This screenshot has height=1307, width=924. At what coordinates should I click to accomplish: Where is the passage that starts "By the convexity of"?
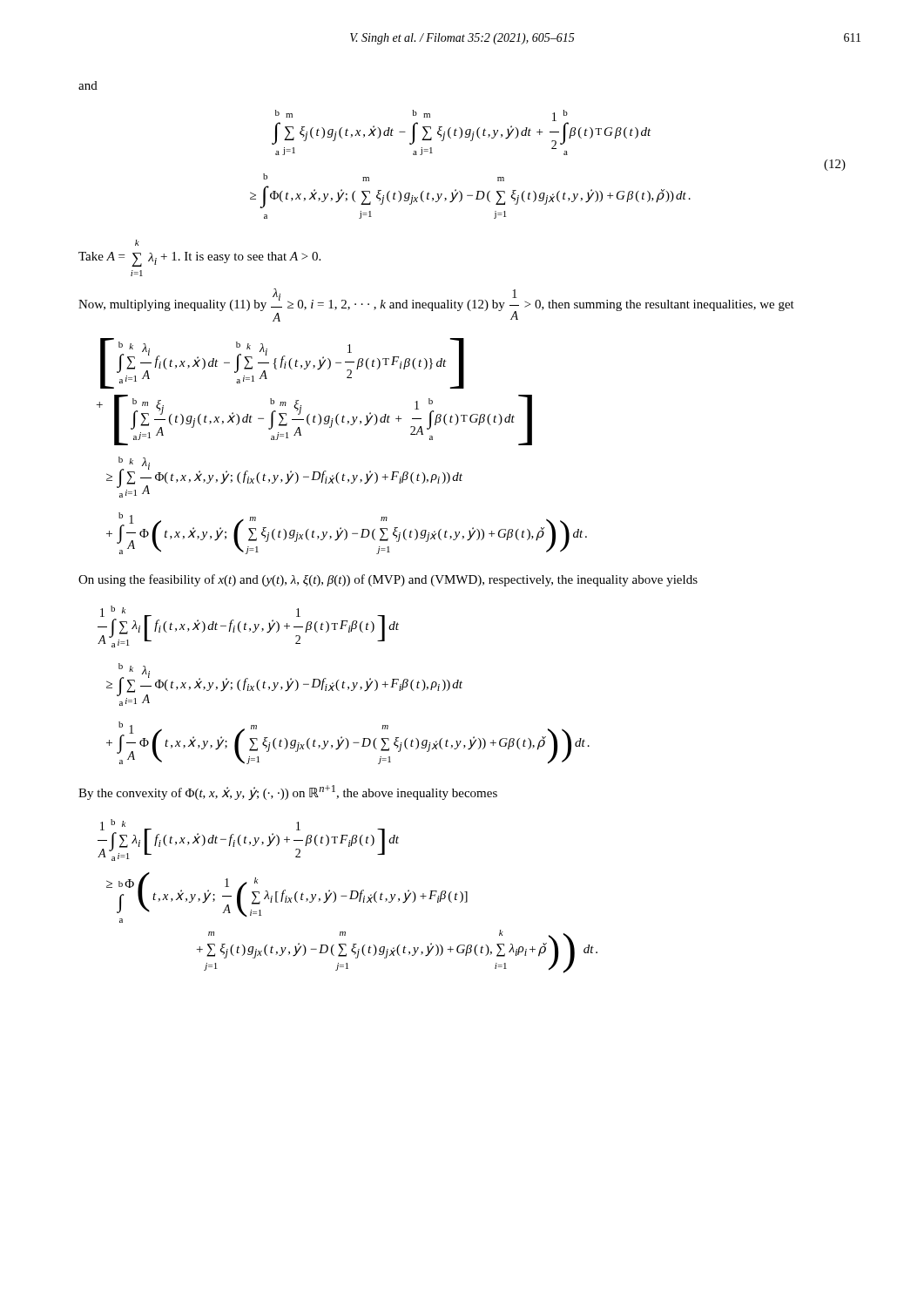coord(288,791)
